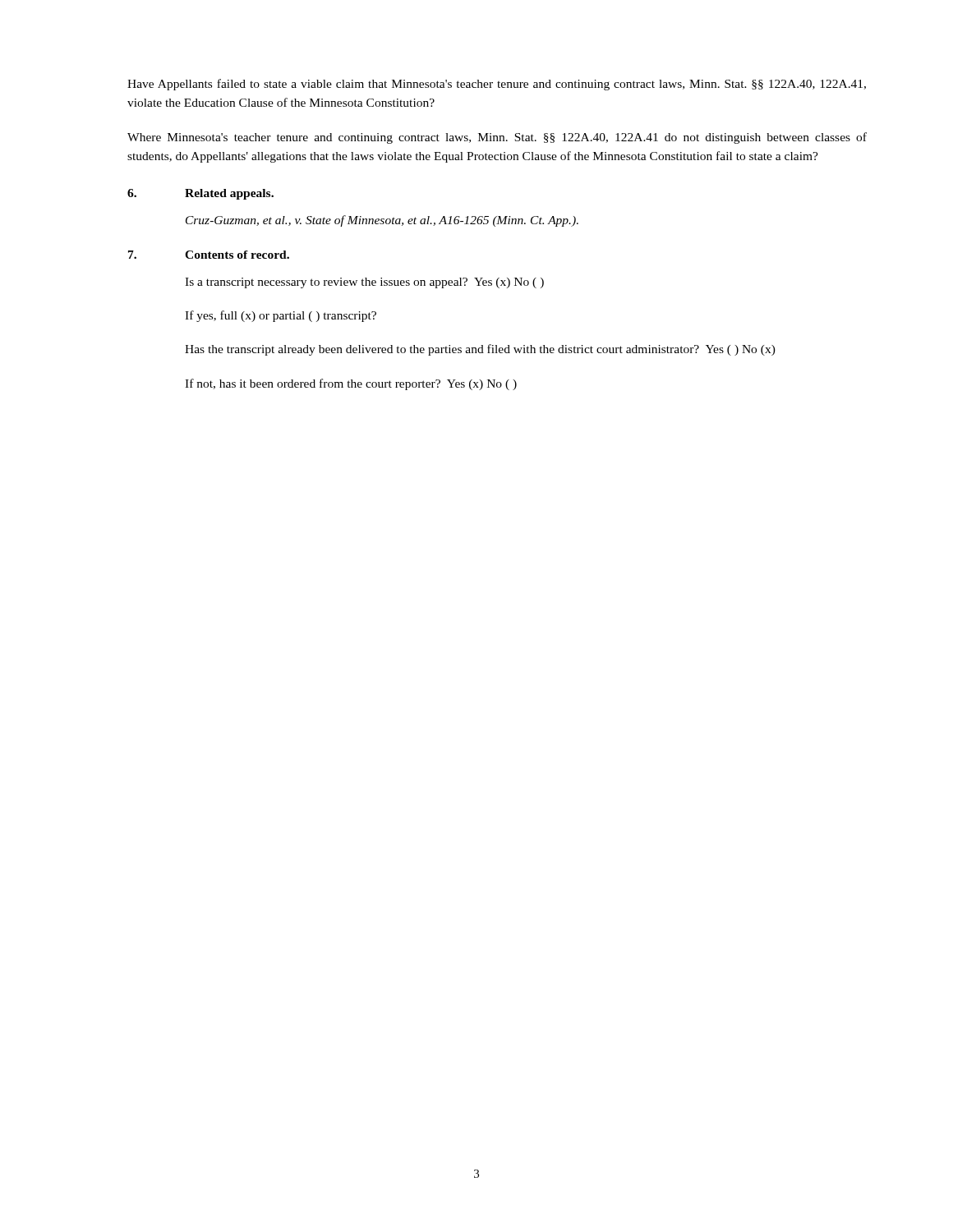The image size is (953, 1232).
Task: Navigate to the text block starting "Cruz-Guzman, et al., v. State of"
Action: [382, 220]
